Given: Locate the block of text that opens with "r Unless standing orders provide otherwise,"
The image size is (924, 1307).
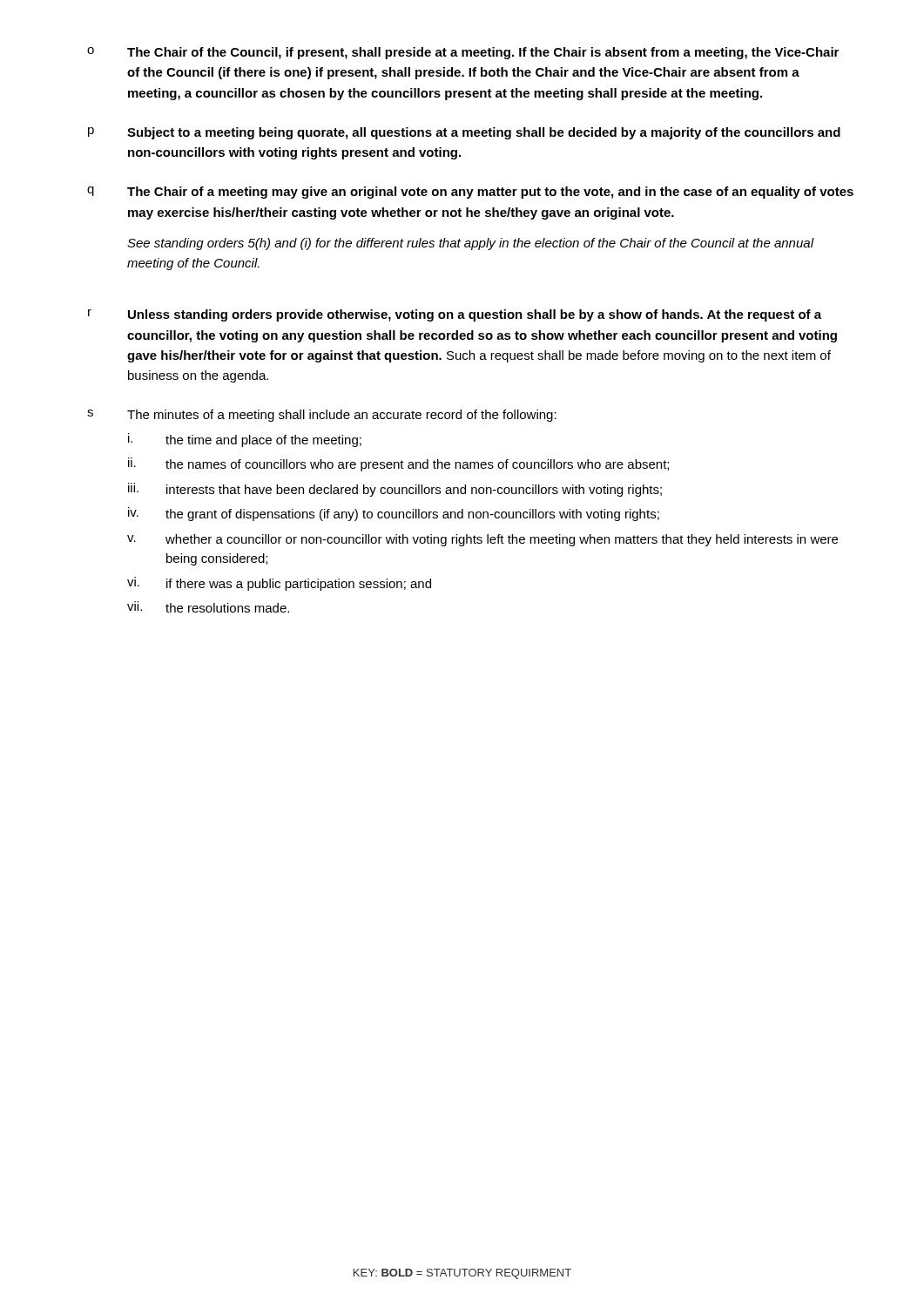Looking at the screenshot, I should pyautogui.click(x=471, y=345).
